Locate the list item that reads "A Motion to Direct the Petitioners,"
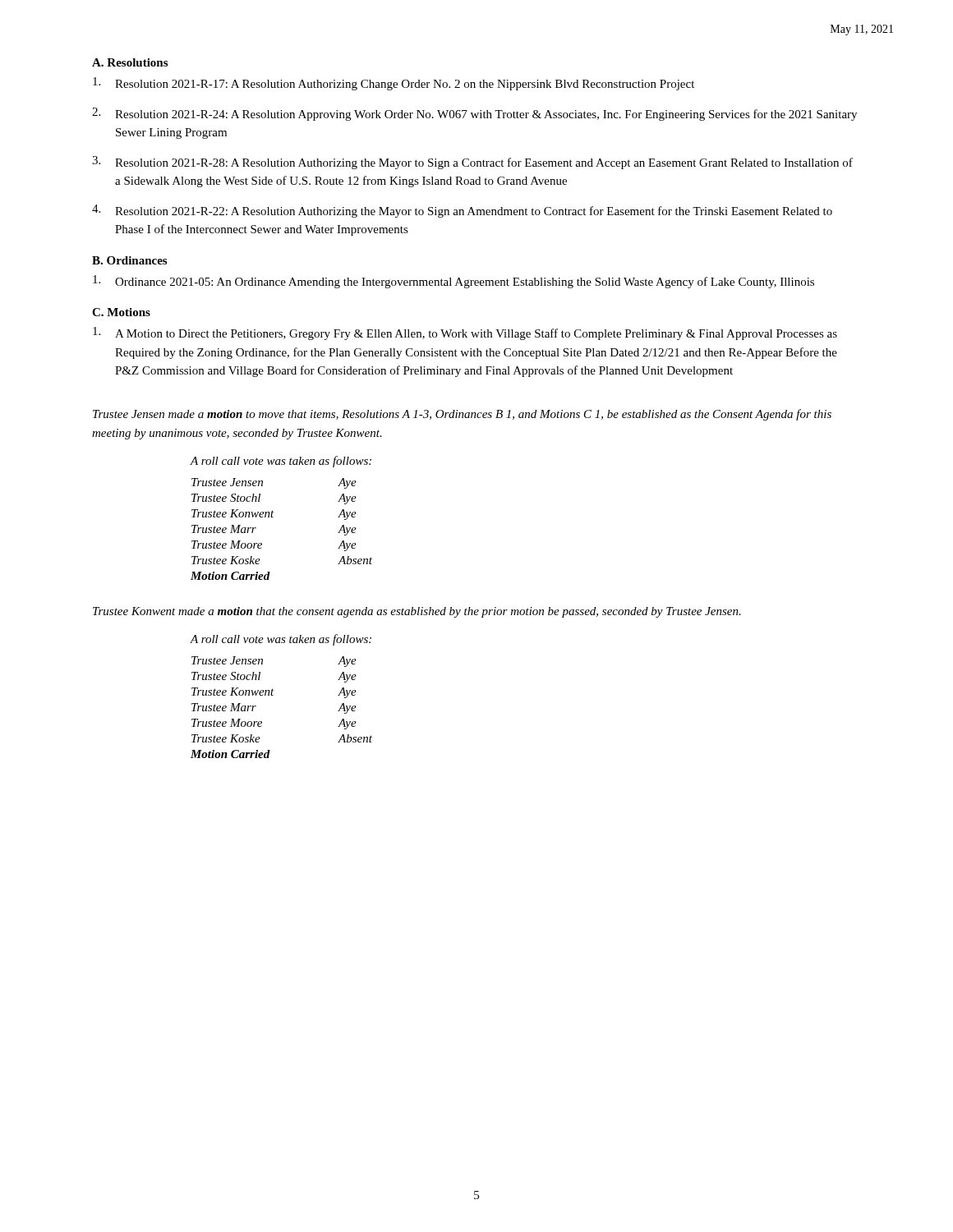The width and height of the screenshot is (953, 1232). coord(476,352)
